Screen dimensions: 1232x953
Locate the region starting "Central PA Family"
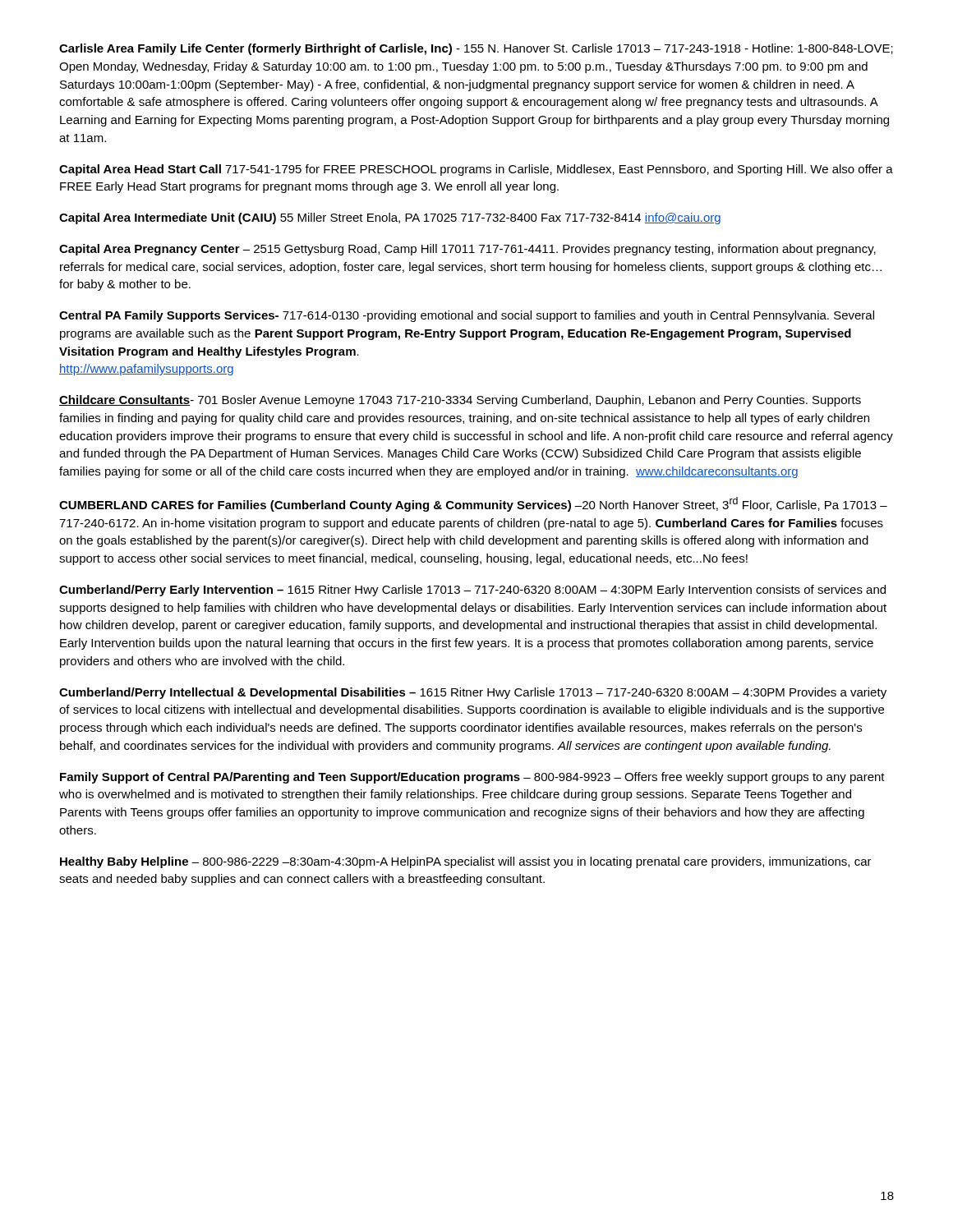coord(467,342)
